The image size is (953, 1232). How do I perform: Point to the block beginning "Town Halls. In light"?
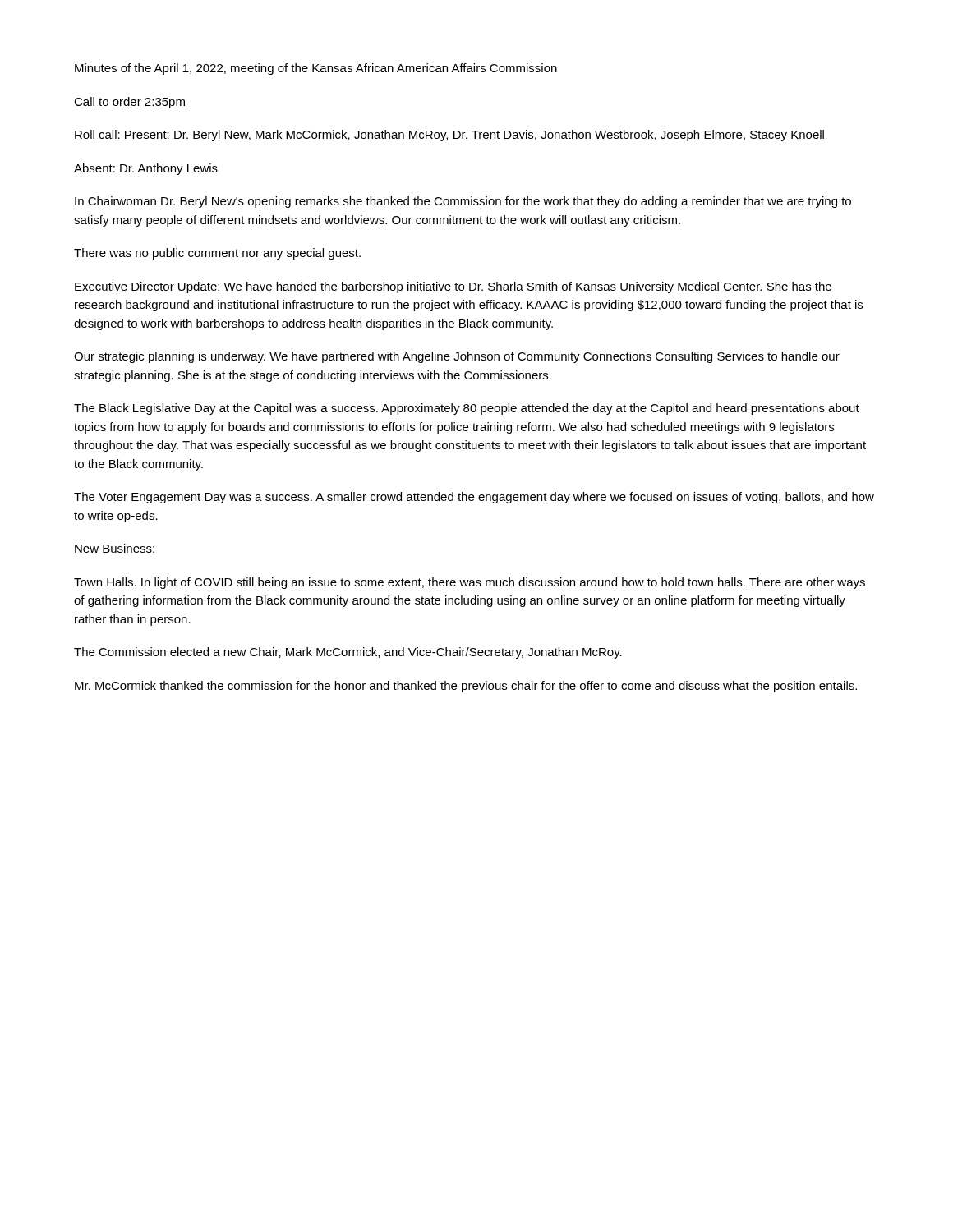point(470,600)
